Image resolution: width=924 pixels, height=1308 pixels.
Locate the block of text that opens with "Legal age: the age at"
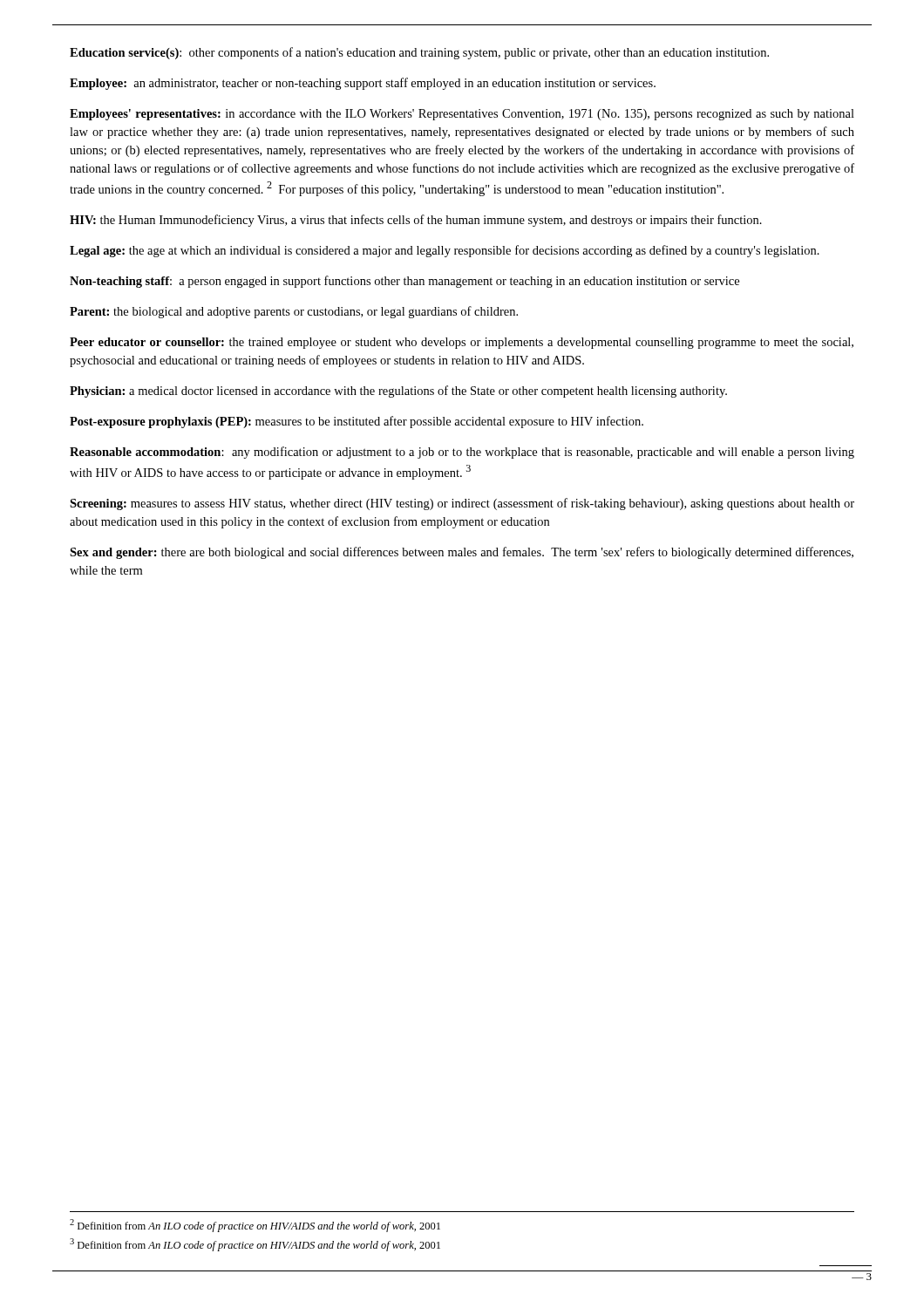pos(445,250)
